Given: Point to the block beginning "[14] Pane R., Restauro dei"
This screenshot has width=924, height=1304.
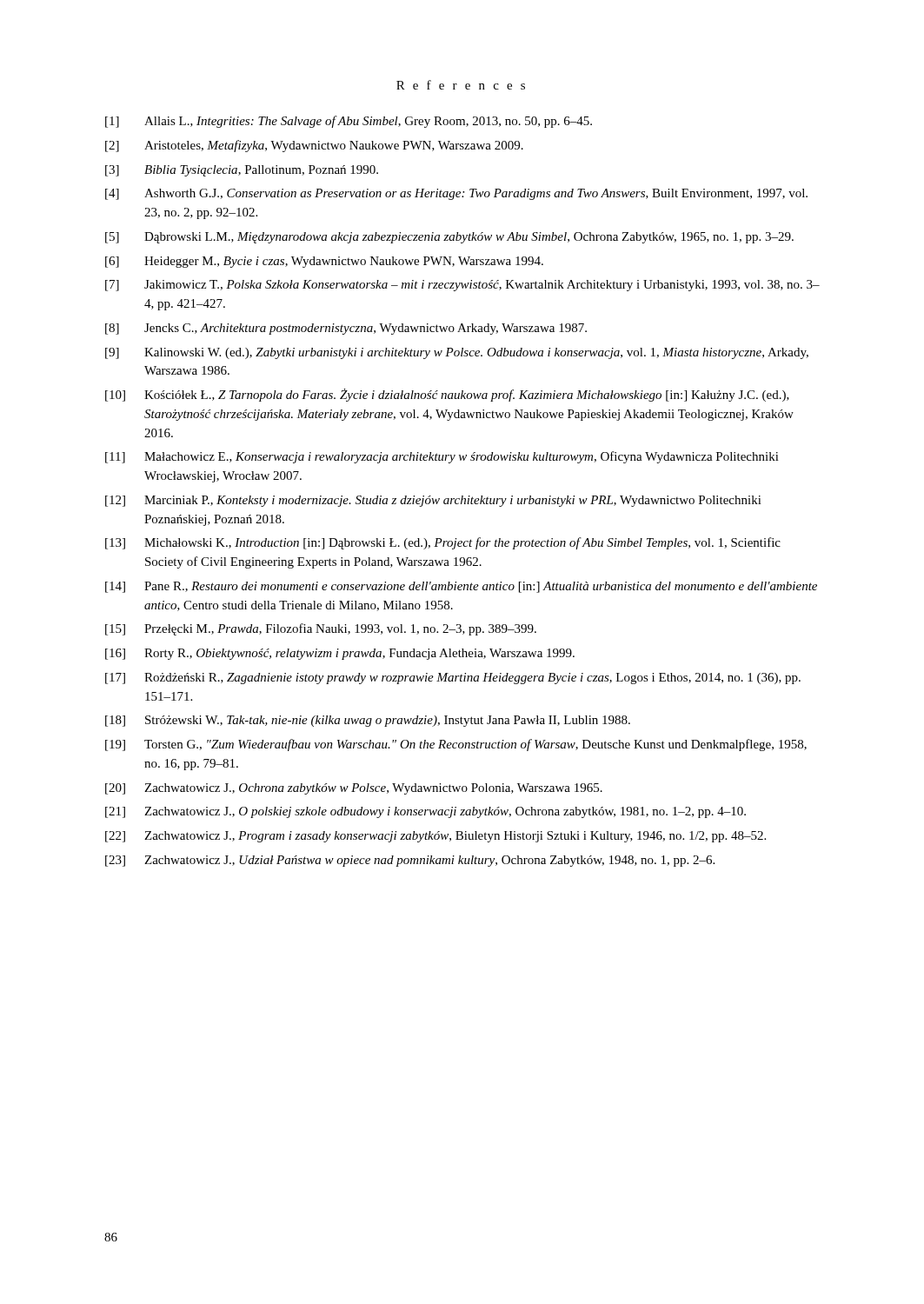Looking at the screenshot, I should [x=462, y=596].
